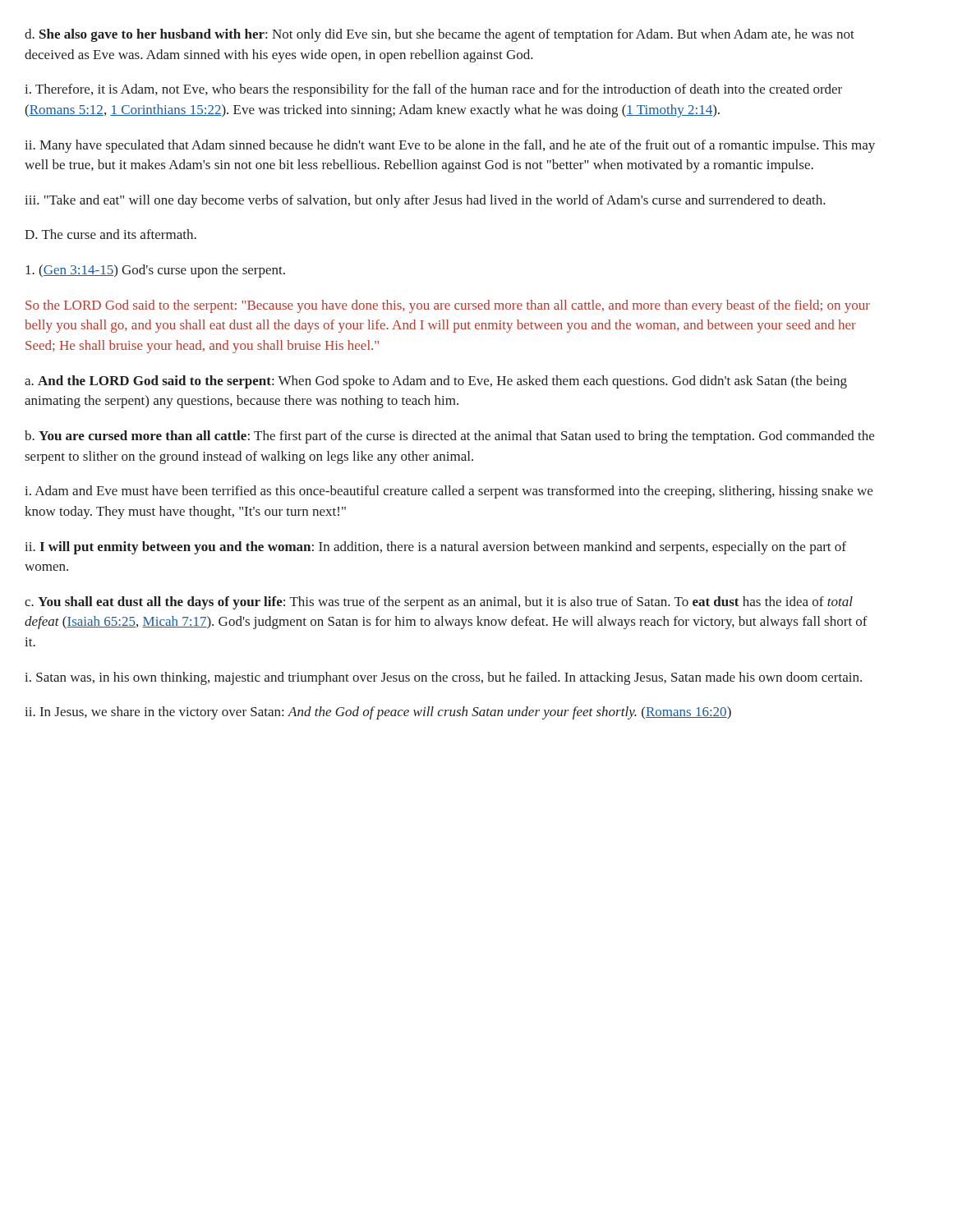
Task: Where is the passage that starts "a. And the"?
Action: tap(436, 391)
